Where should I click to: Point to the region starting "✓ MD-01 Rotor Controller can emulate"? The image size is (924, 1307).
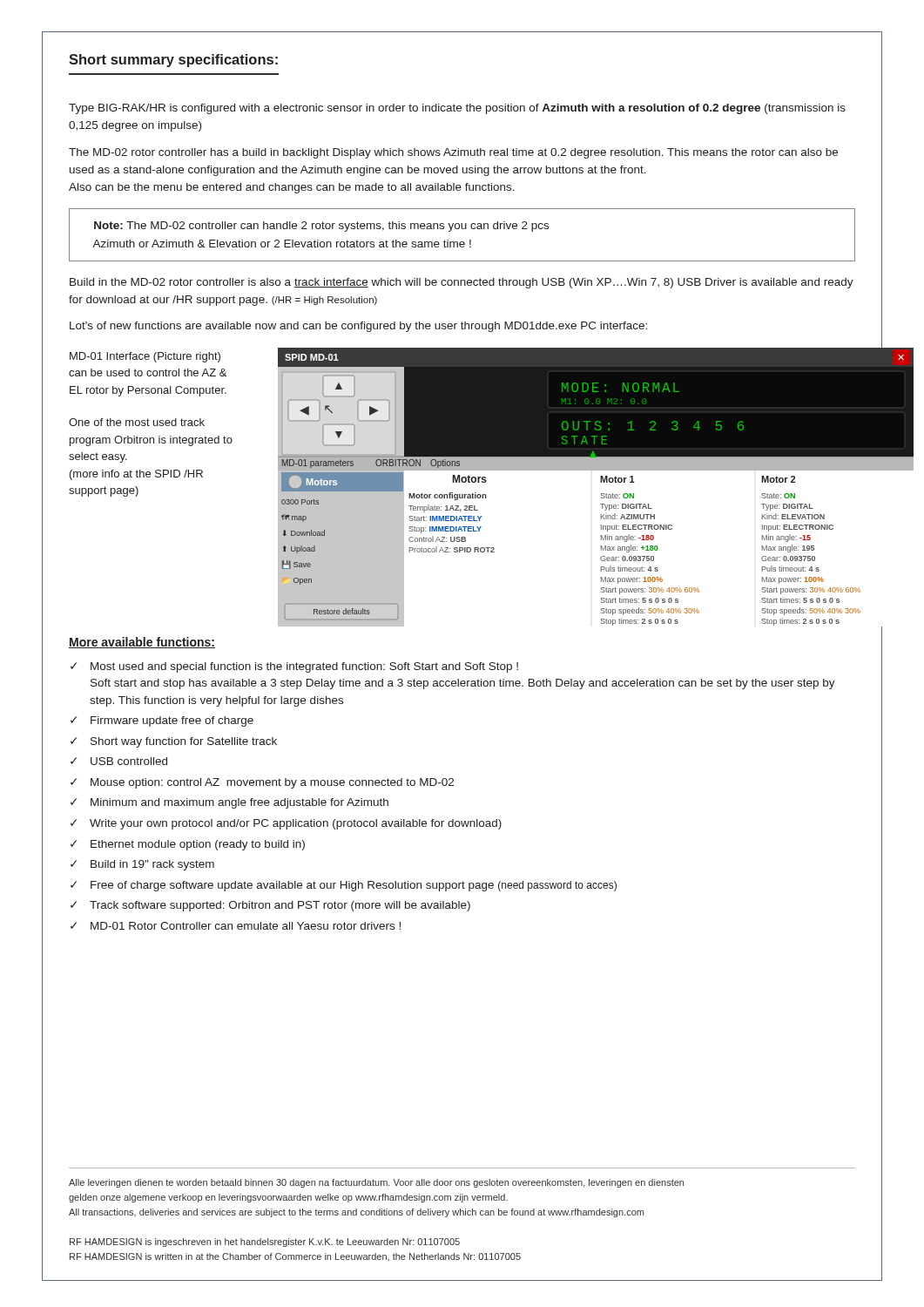click(x=235, y=926)
